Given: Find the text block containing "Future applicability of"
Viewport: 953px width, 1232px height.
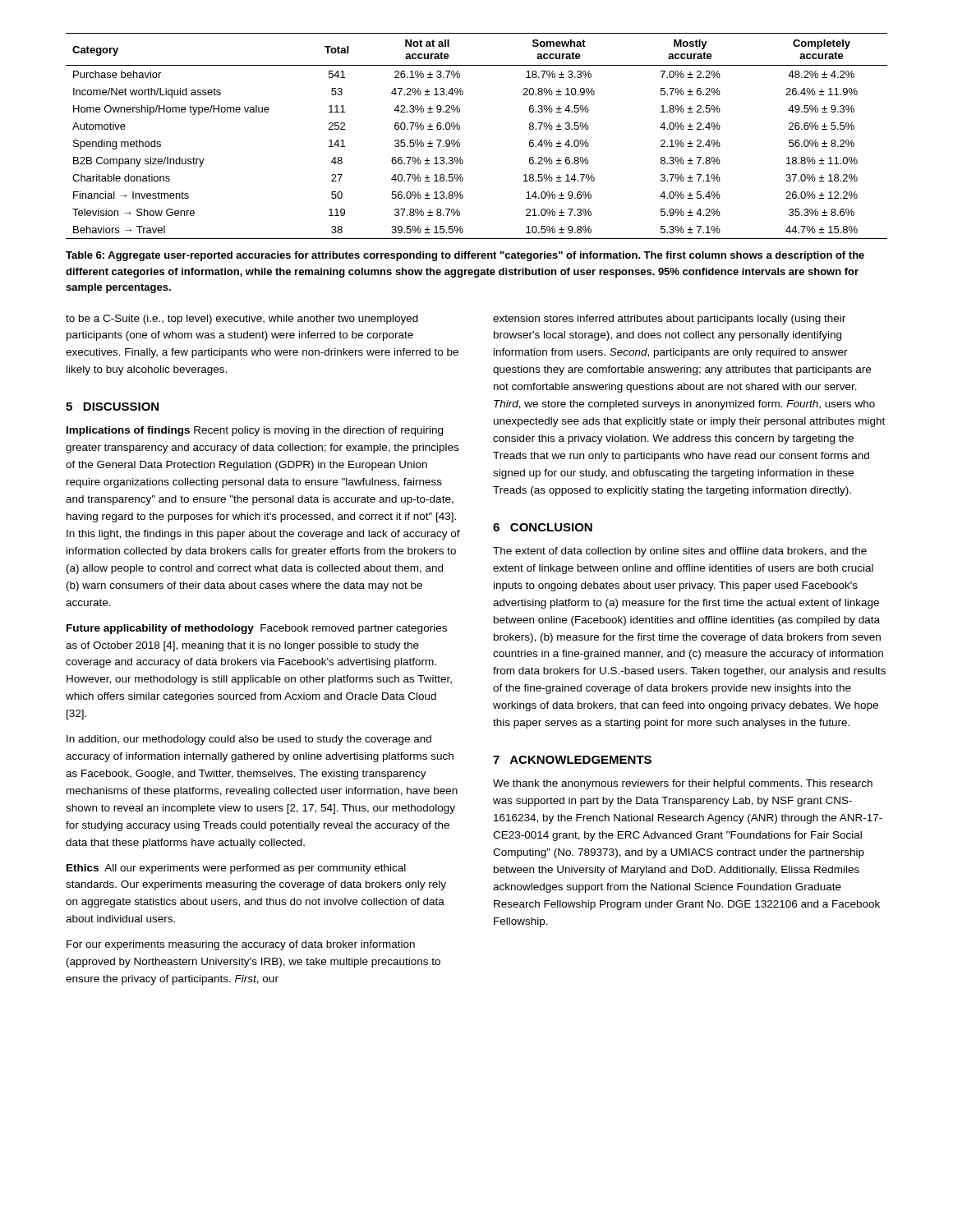Looking at the screenshot, I should coord(263,736).
